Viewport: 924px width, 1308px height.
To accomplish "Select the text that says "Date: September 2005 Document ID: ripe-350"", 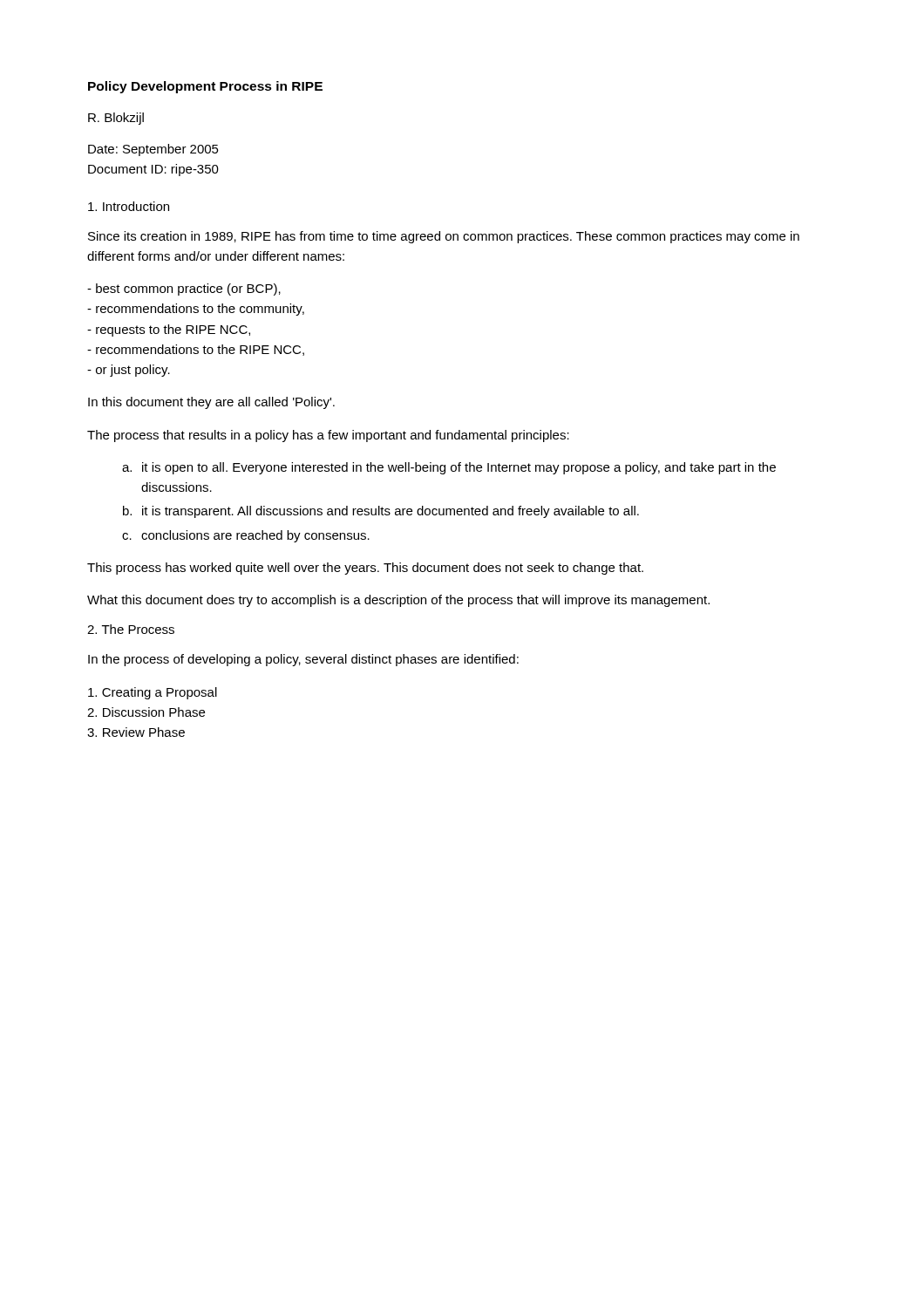I will pyautogui.click(x=153, y=159).
